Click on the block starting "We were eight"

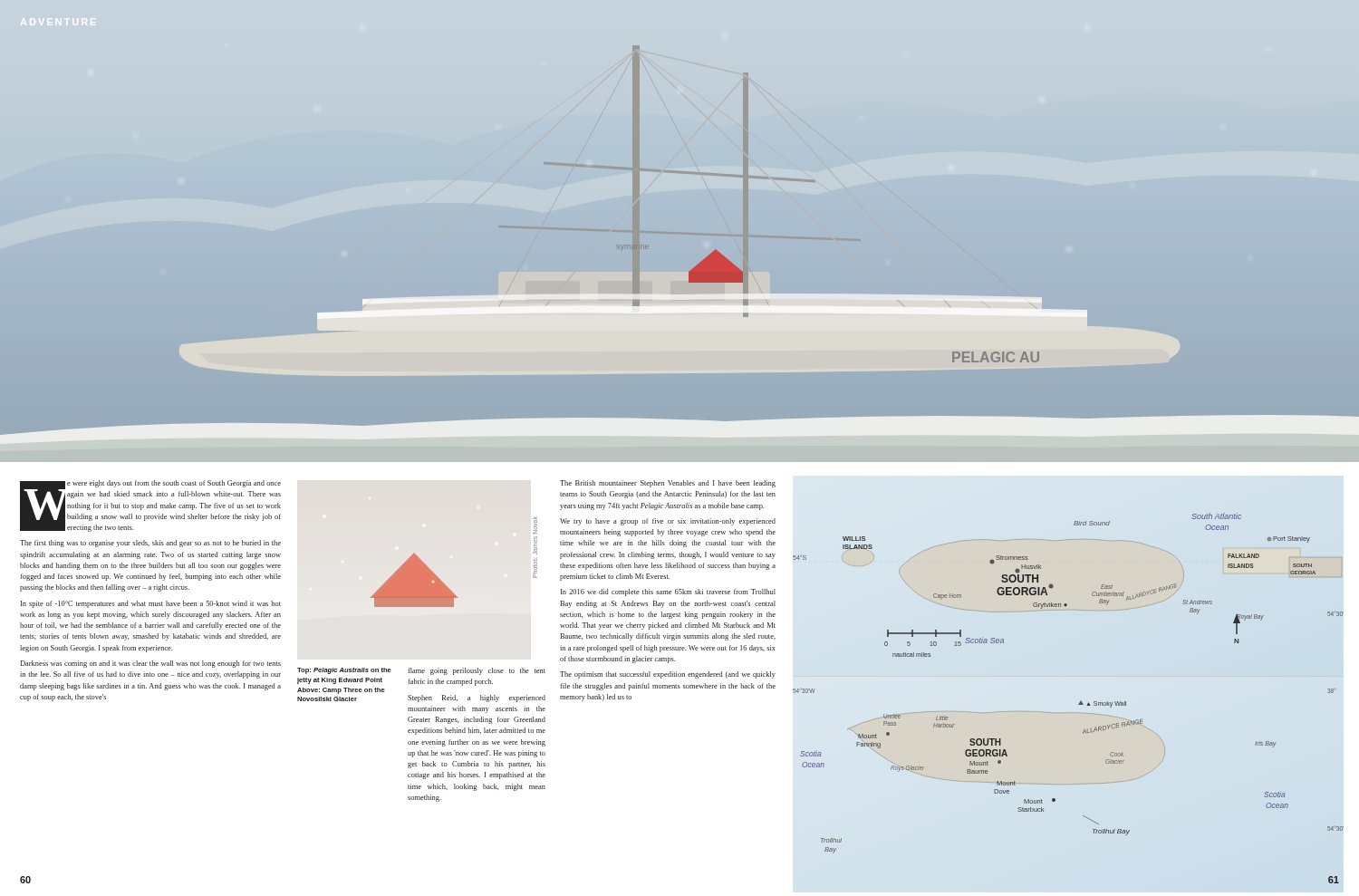[150, 591]
